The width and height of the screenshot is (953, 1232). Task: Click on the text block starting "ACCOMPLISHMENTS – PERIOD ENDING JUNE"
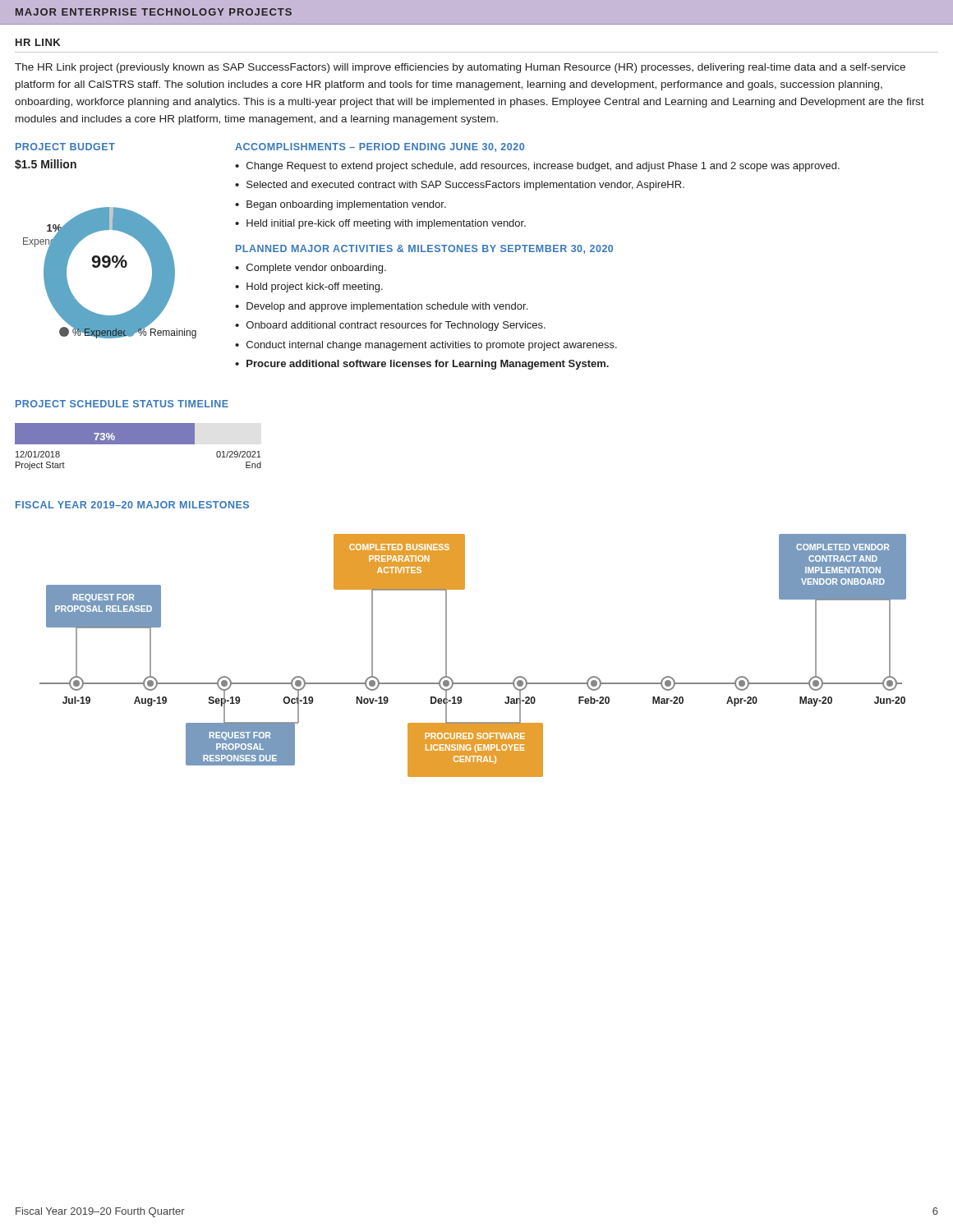click(x=380, y=147)
